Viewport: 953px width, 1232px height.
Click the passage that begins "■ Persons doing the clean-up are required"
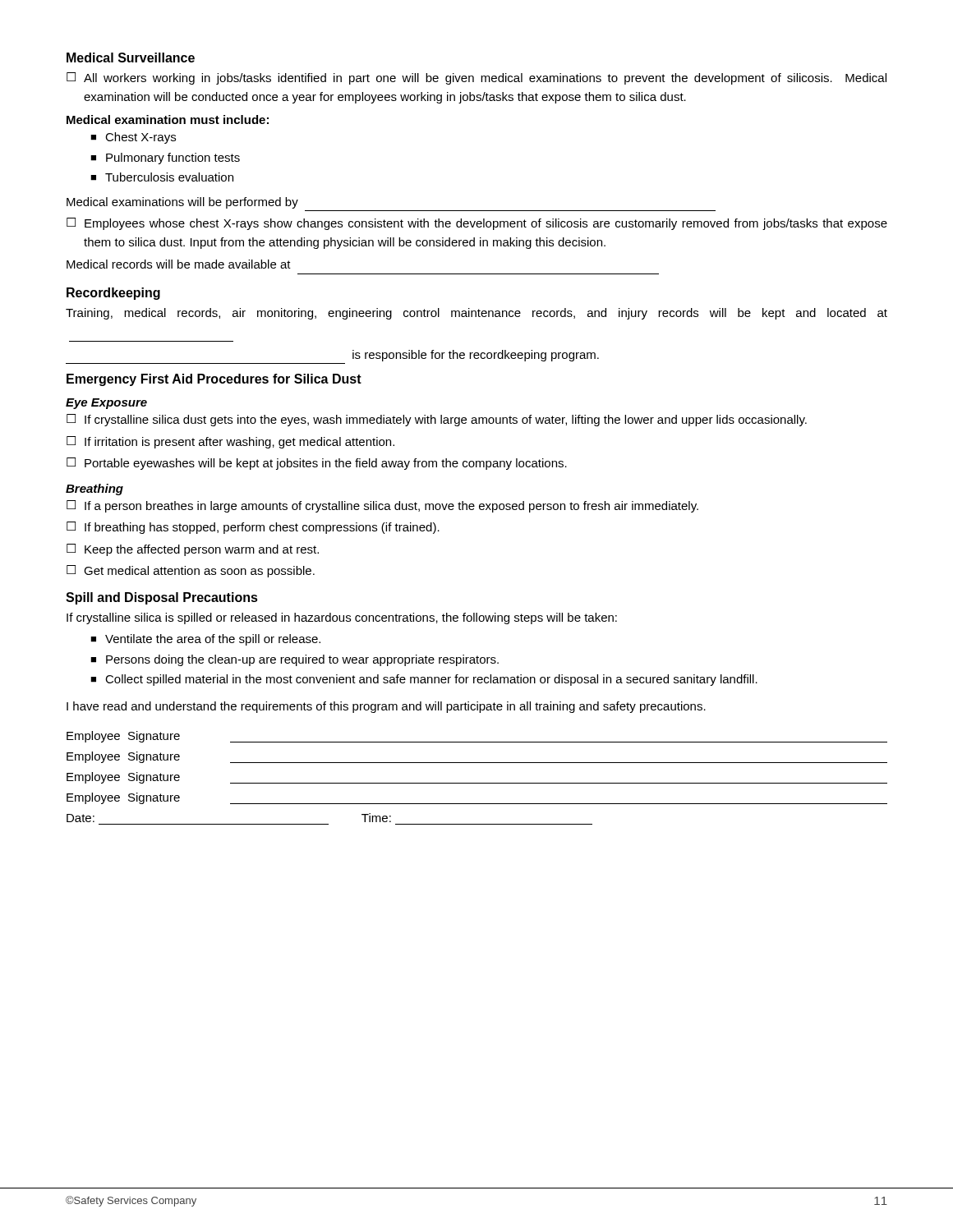[x=489, y=659]
